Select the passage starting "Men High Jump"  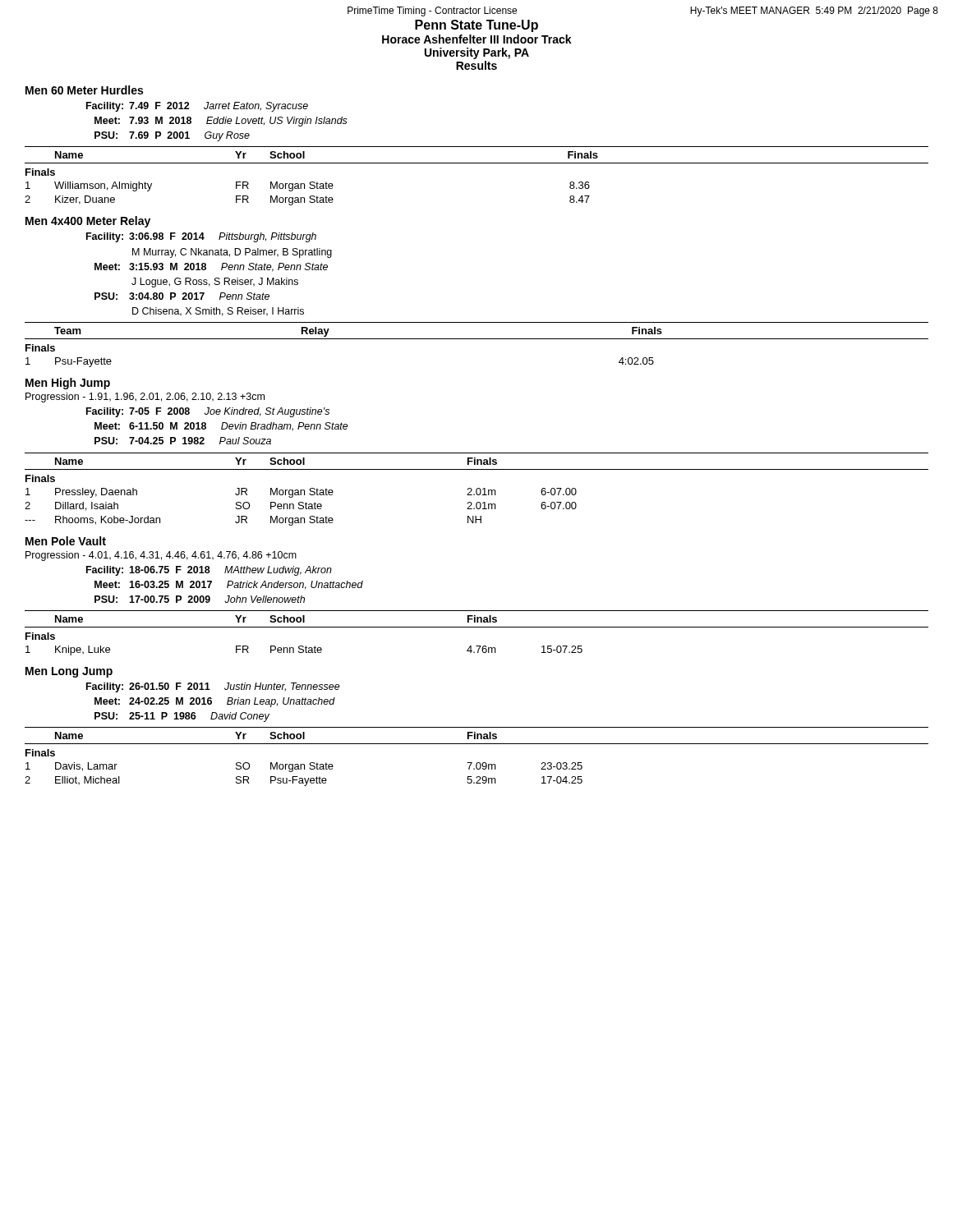[67, 383]
